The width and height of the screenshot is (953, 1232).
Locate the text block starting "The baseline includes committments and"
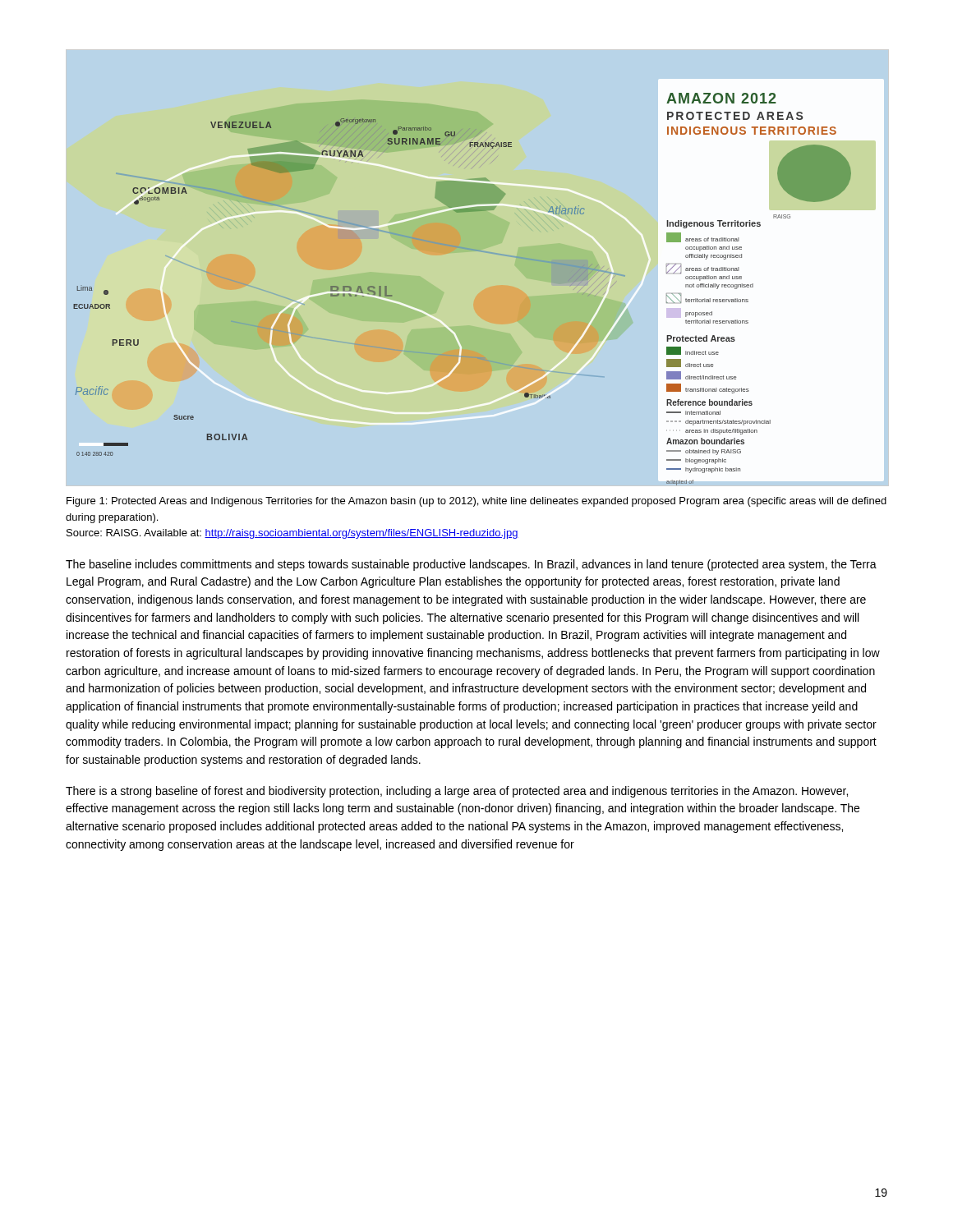tap(473, 662)
